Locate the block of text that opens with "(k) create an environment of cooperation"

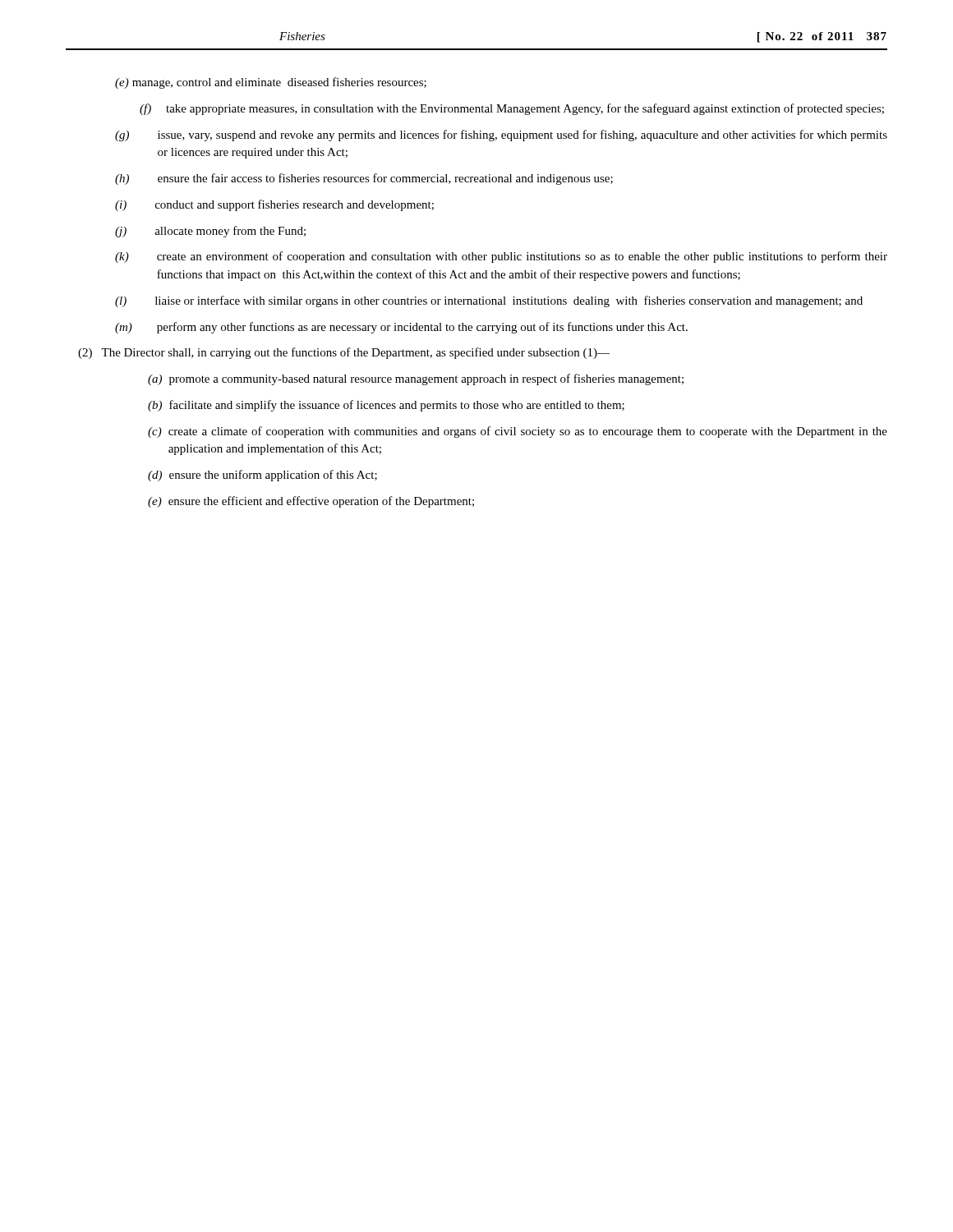pos(501,266)
